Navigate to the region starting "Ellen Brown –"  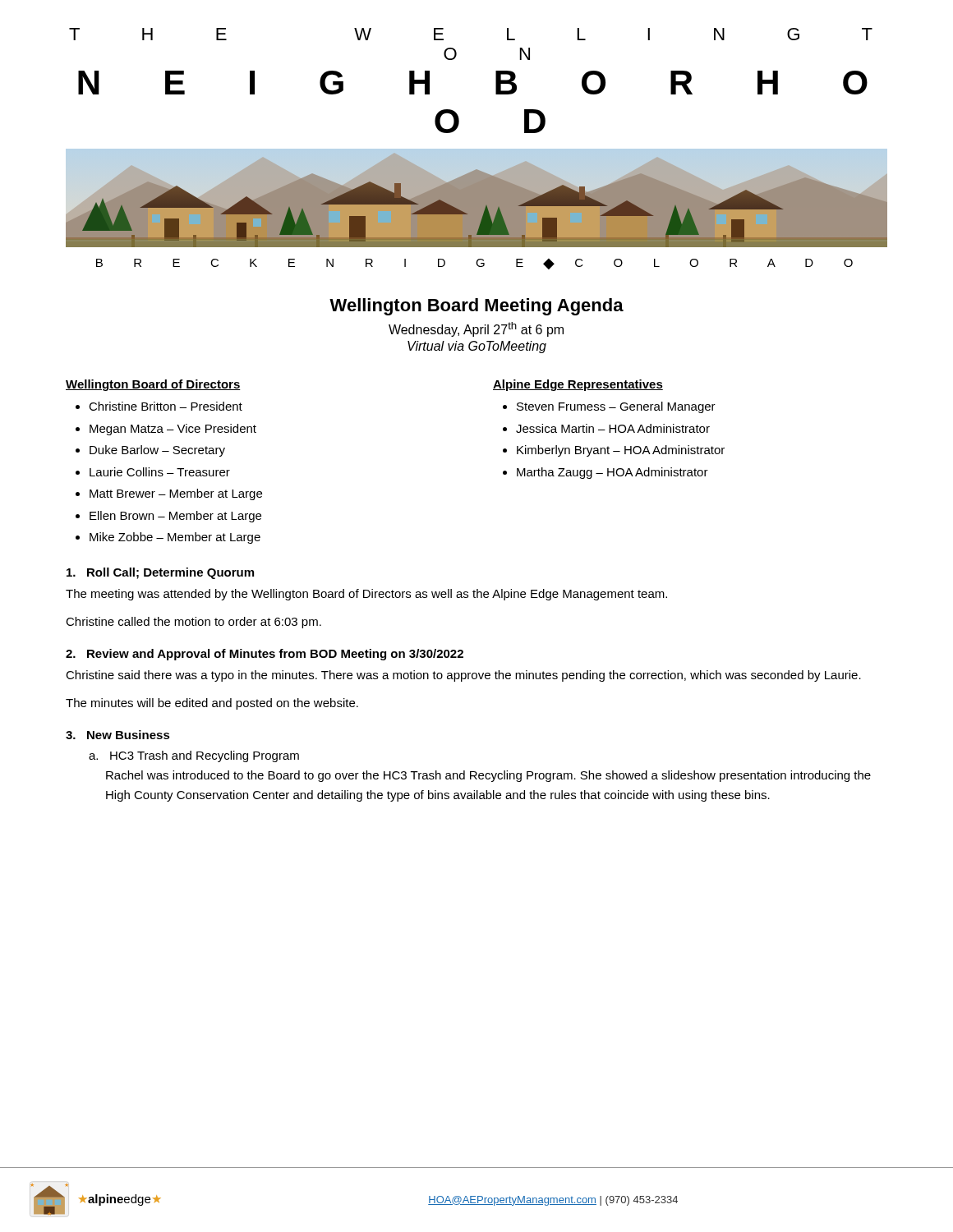pos(175,515)
